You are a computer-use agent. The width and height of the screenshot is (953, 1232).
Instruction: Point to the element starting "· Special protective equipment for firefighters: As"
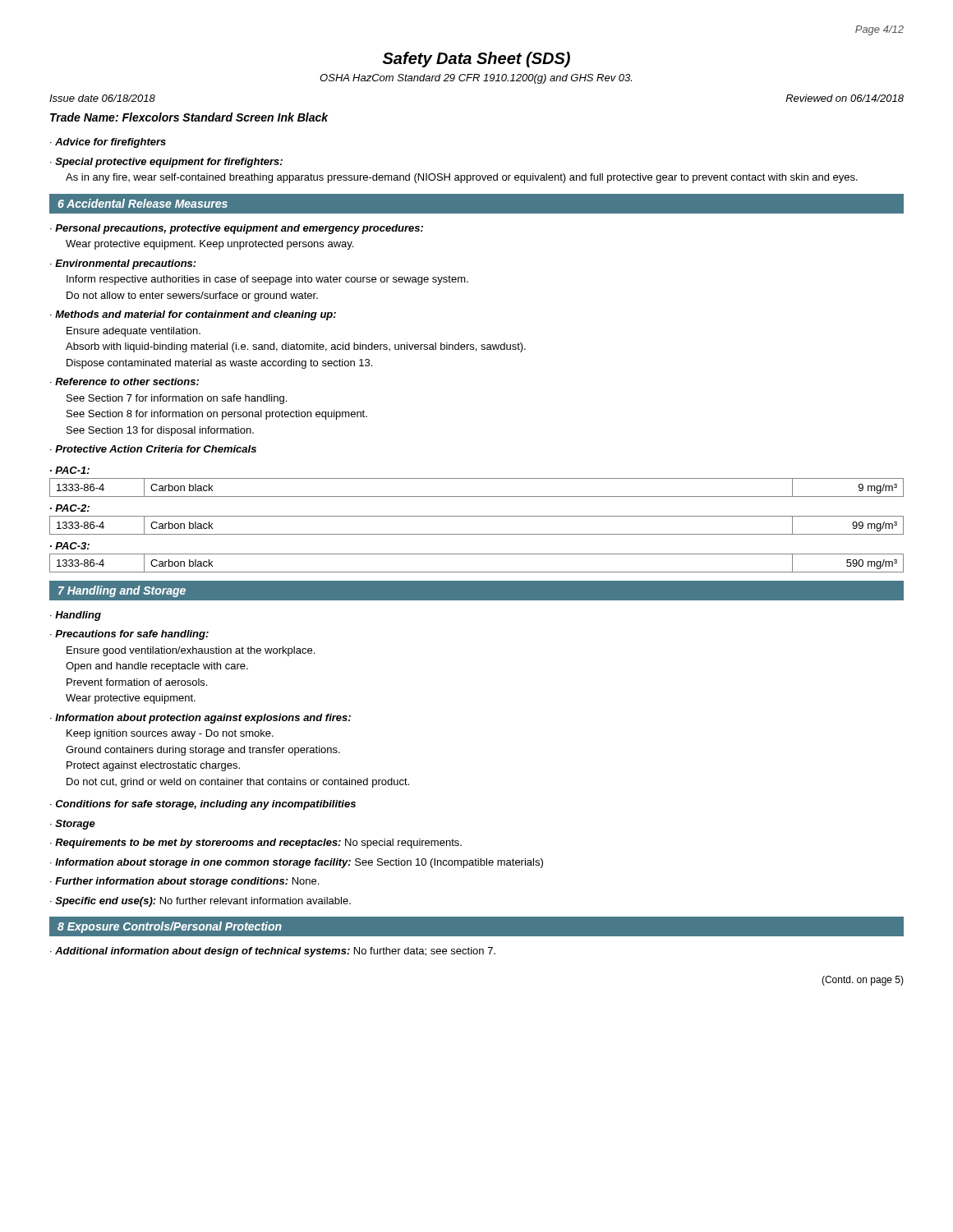pyautogui.click(x=476, y=170)
